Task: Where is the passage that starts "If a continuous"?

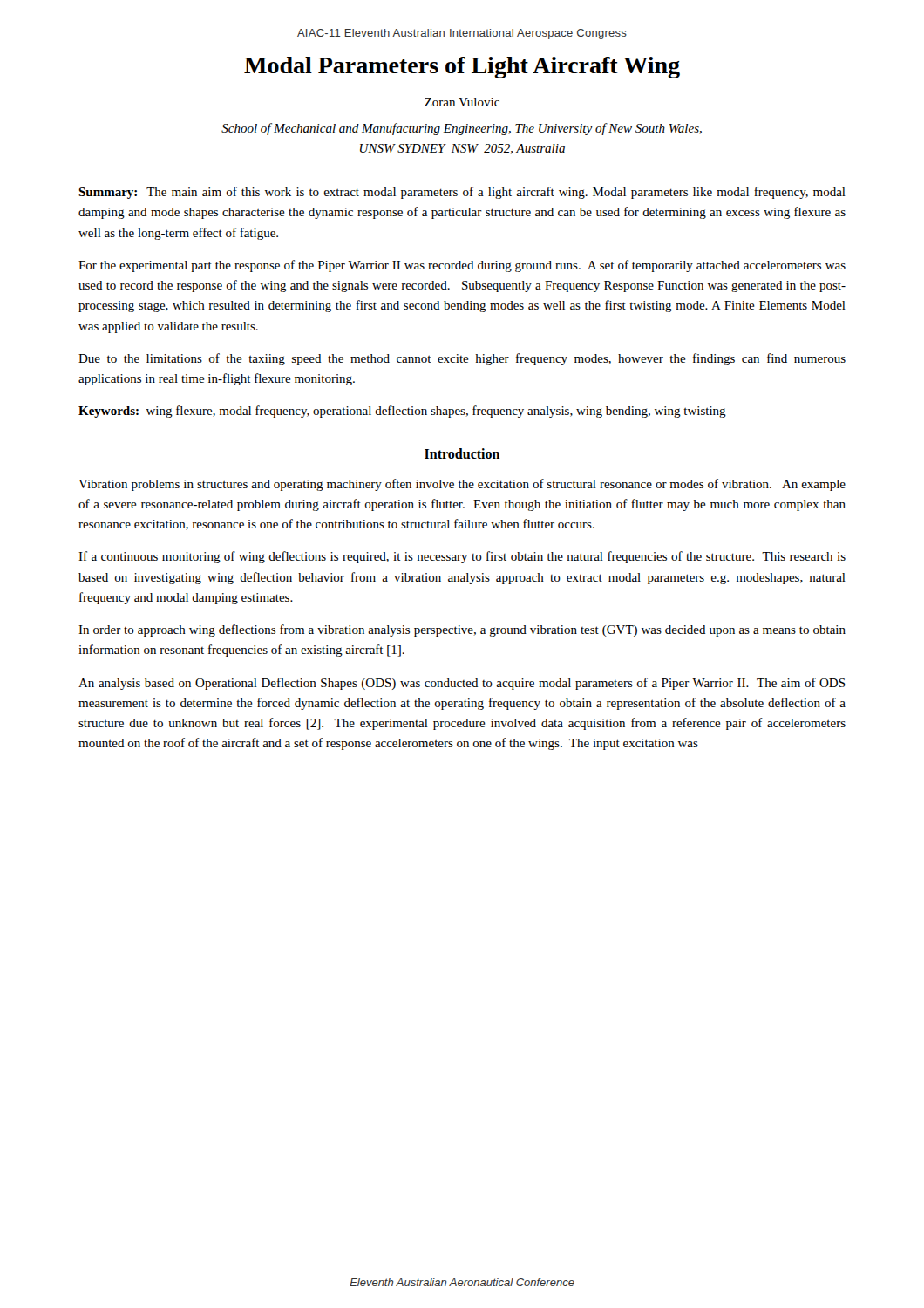Action: pos(462,577)
